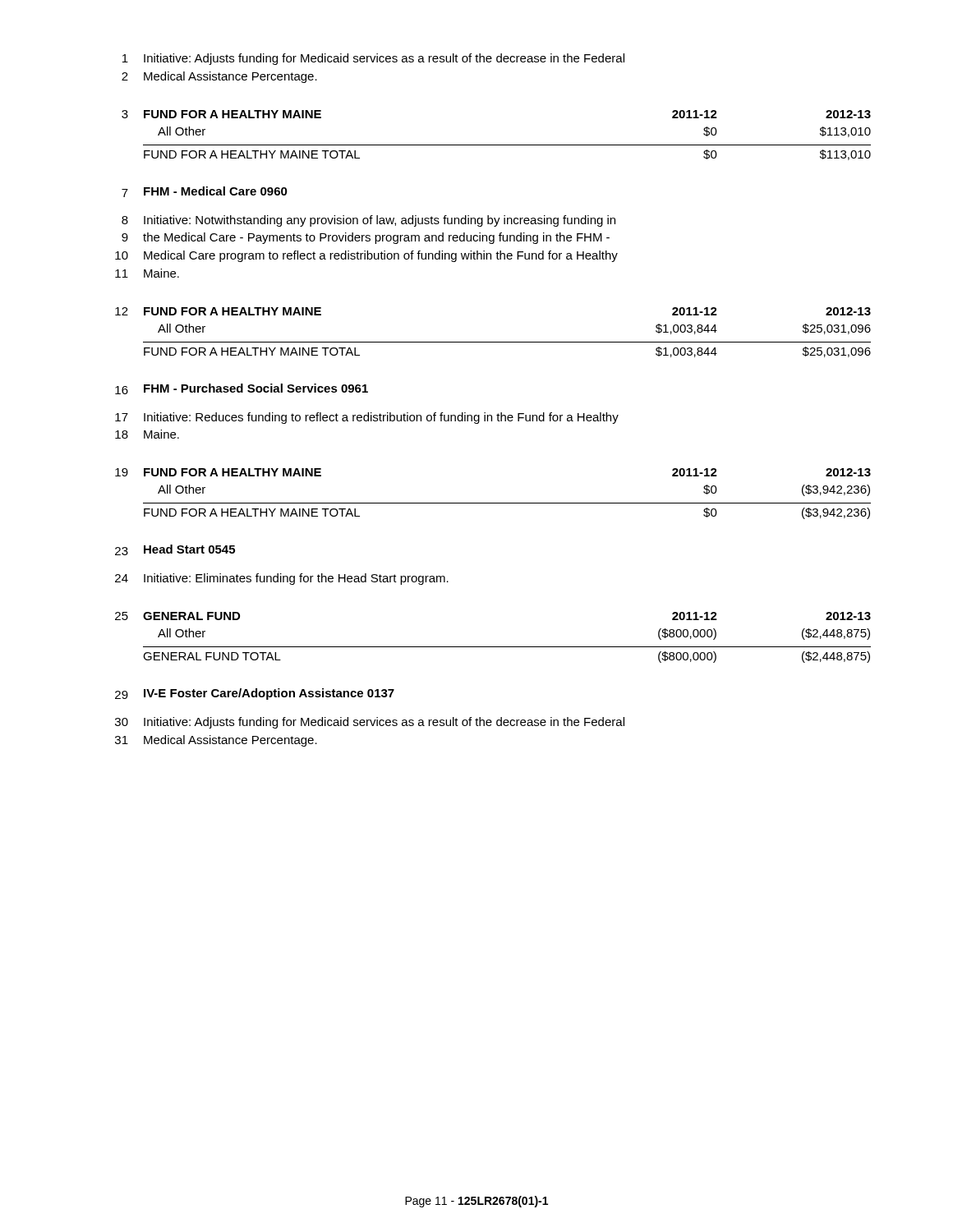Locate the table with the text "GENERAL FUND"
953x1232 pixels.
pos(485,636)
